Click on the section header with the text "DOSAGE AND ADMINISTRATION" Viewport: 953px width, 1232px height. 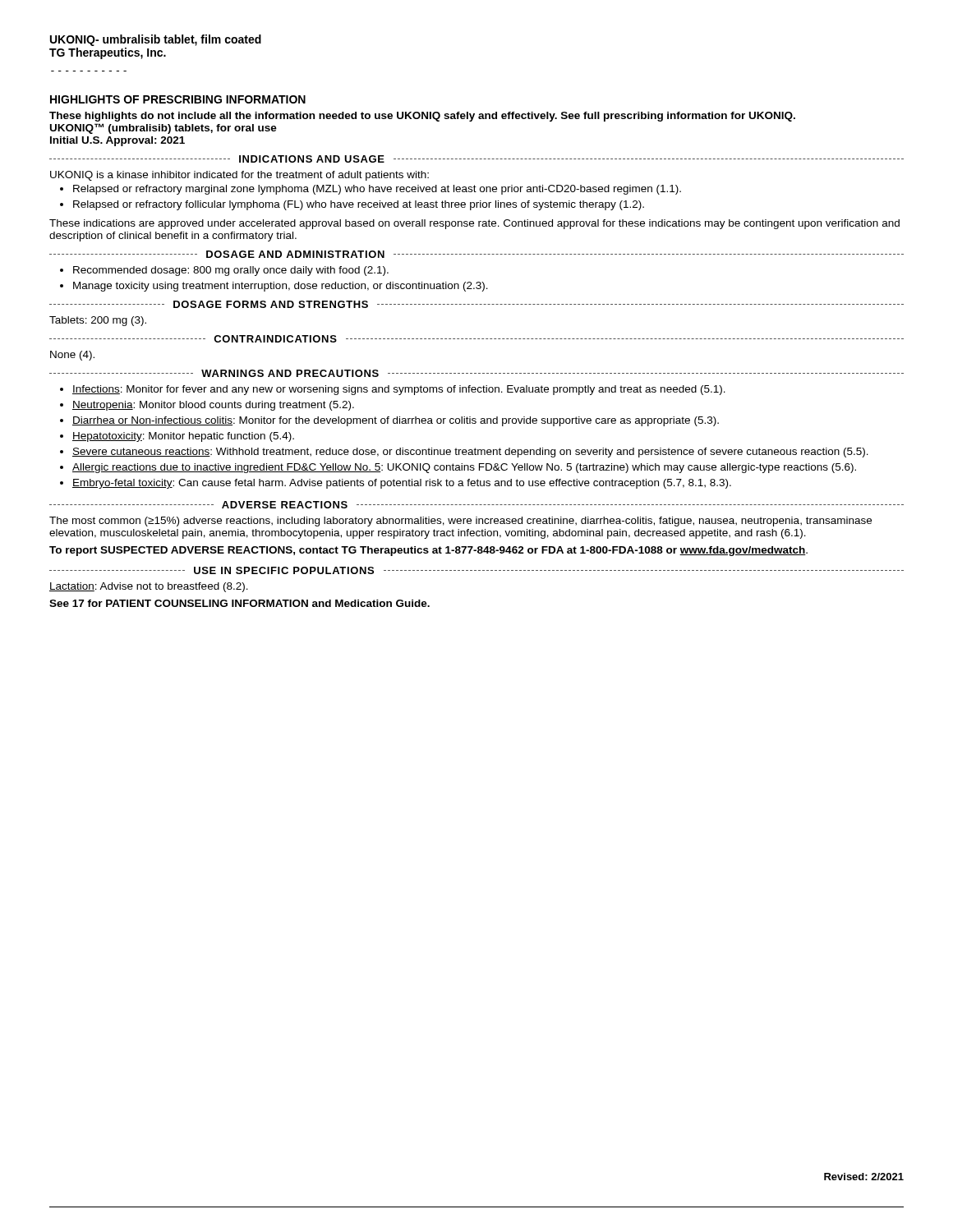476,254
